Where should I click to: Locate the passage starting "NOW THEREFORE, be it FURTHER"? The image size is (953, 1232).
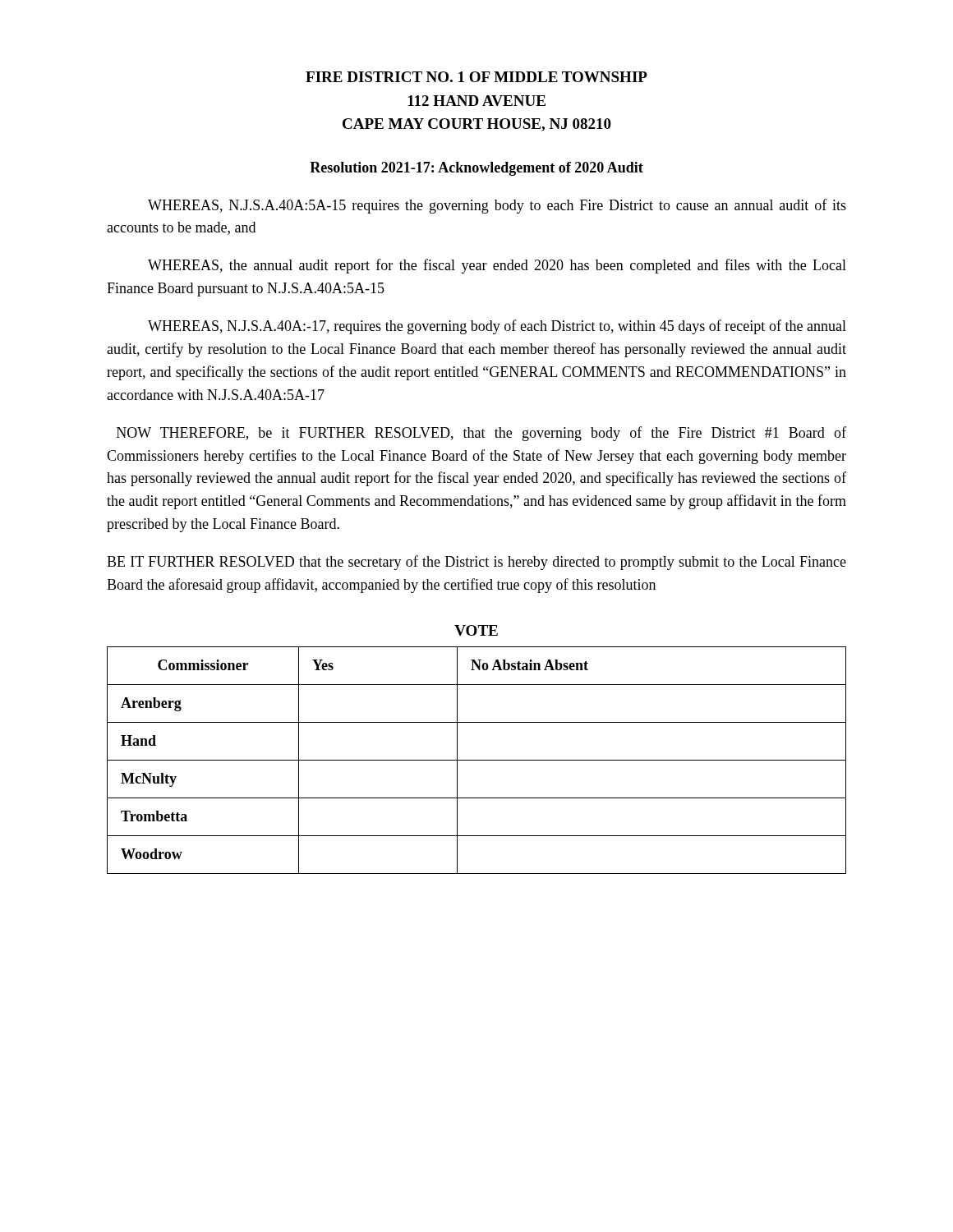(476, 478)
